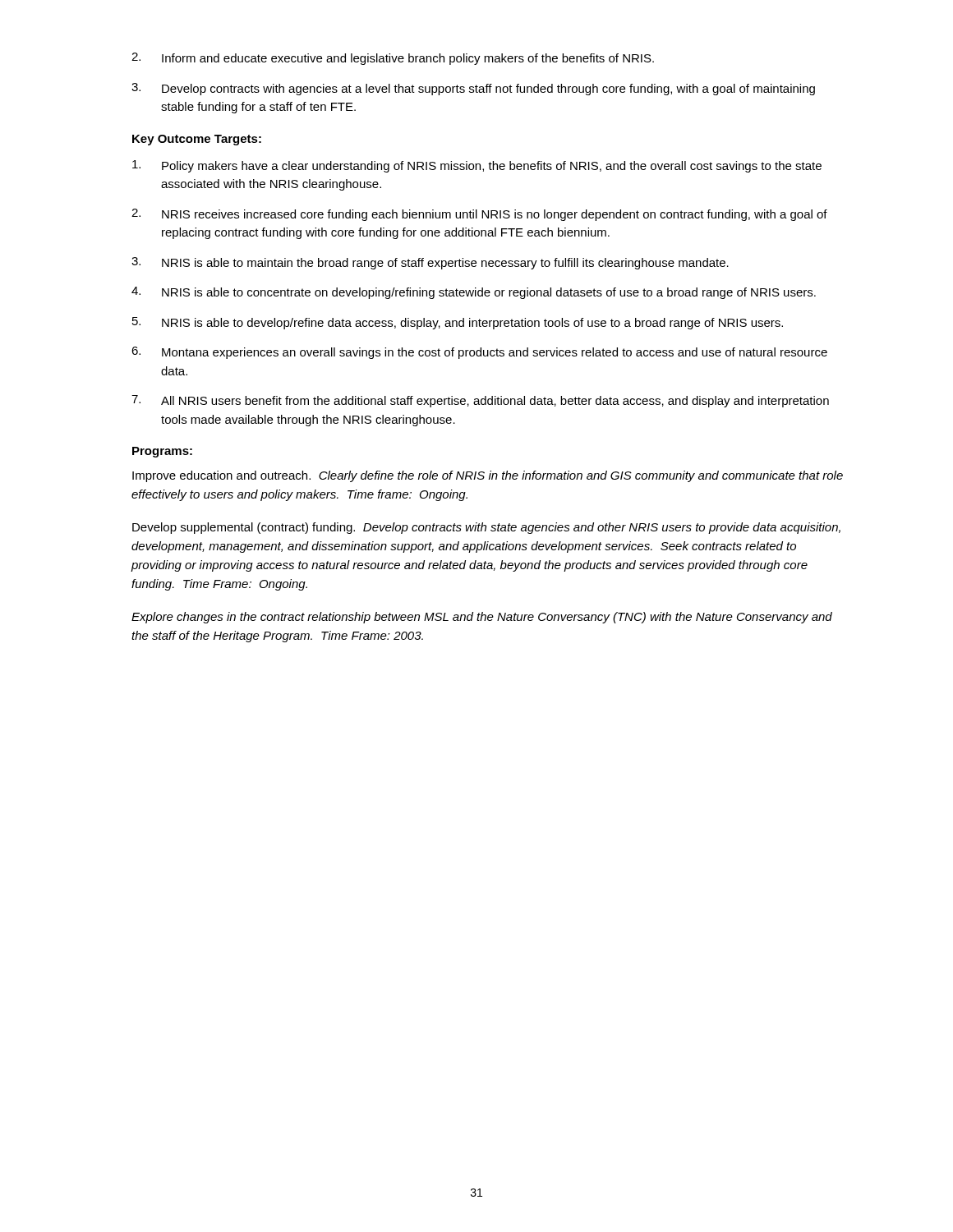The width and height of the screenshot is (953, 1232).
Task: Where is the passage that starts "Develop supplemental (contract) funding. Develop contracts"?
Action: point(487,555)
